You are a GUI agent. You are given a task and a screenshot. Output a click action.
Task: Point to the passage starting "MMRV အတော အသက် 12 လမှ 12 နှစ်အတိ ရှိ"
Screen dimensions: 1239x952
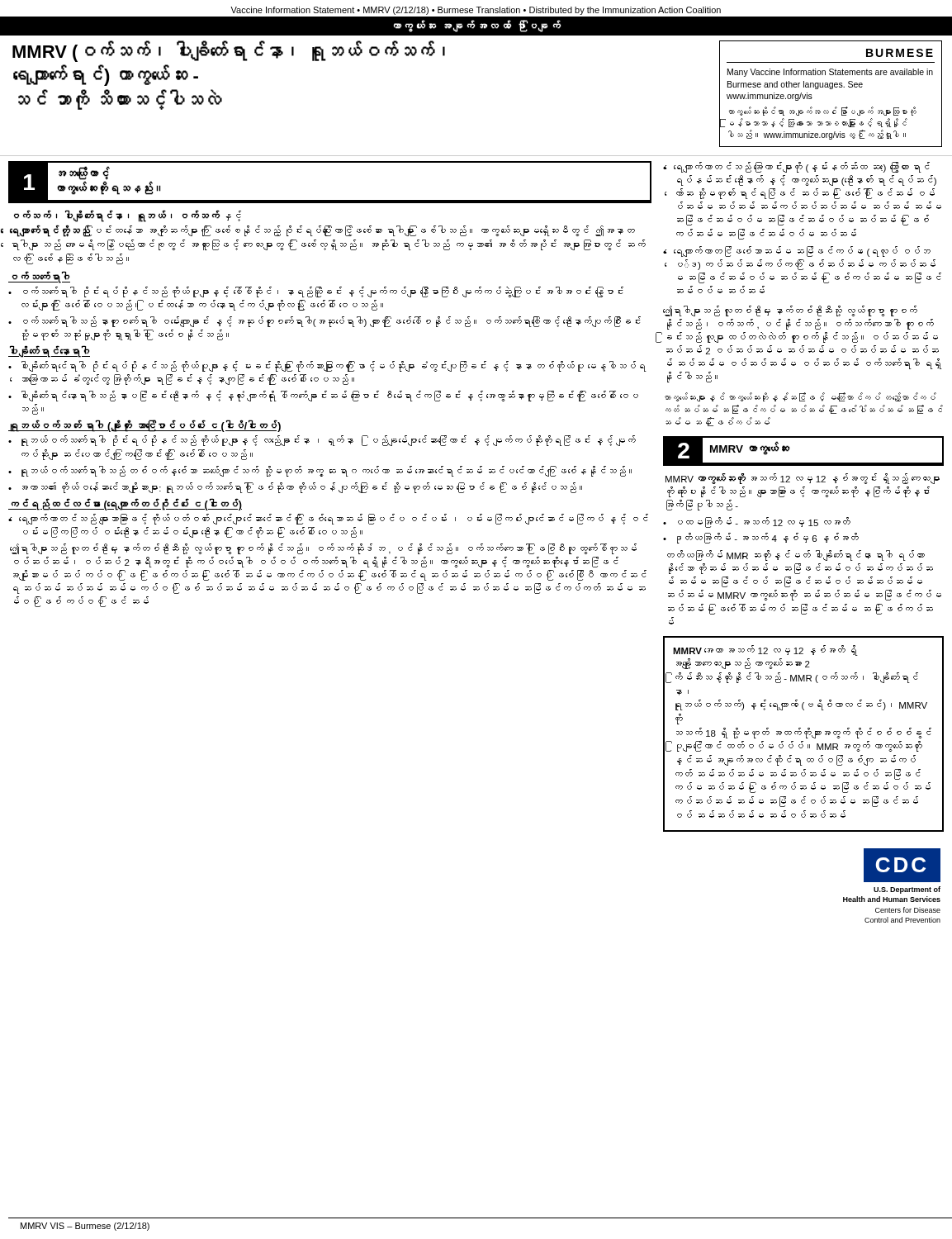tap(802, 733)
